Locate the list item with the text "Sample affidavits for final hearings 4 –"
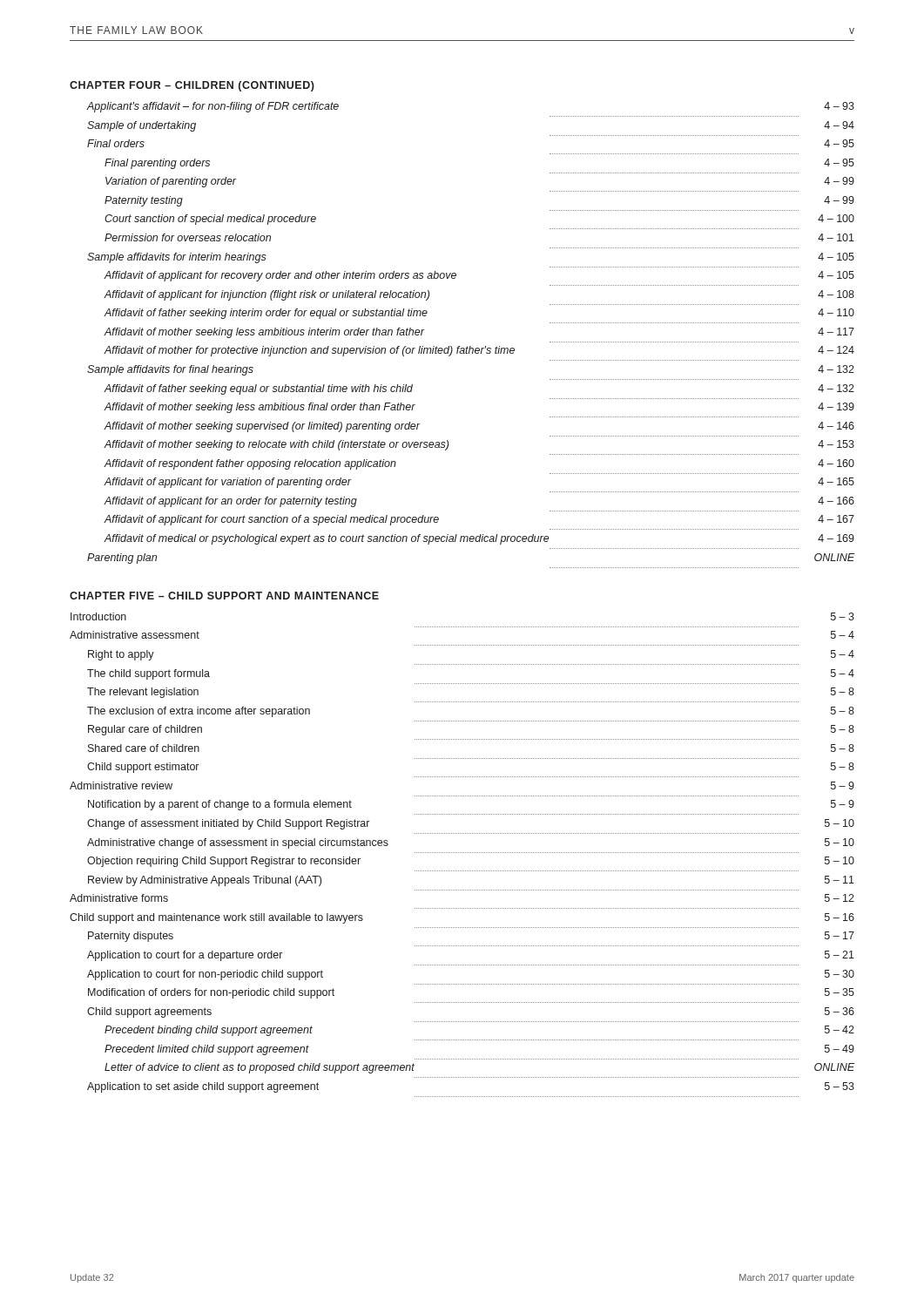Viewport: 924px width, 1307px height. point(162,370)
